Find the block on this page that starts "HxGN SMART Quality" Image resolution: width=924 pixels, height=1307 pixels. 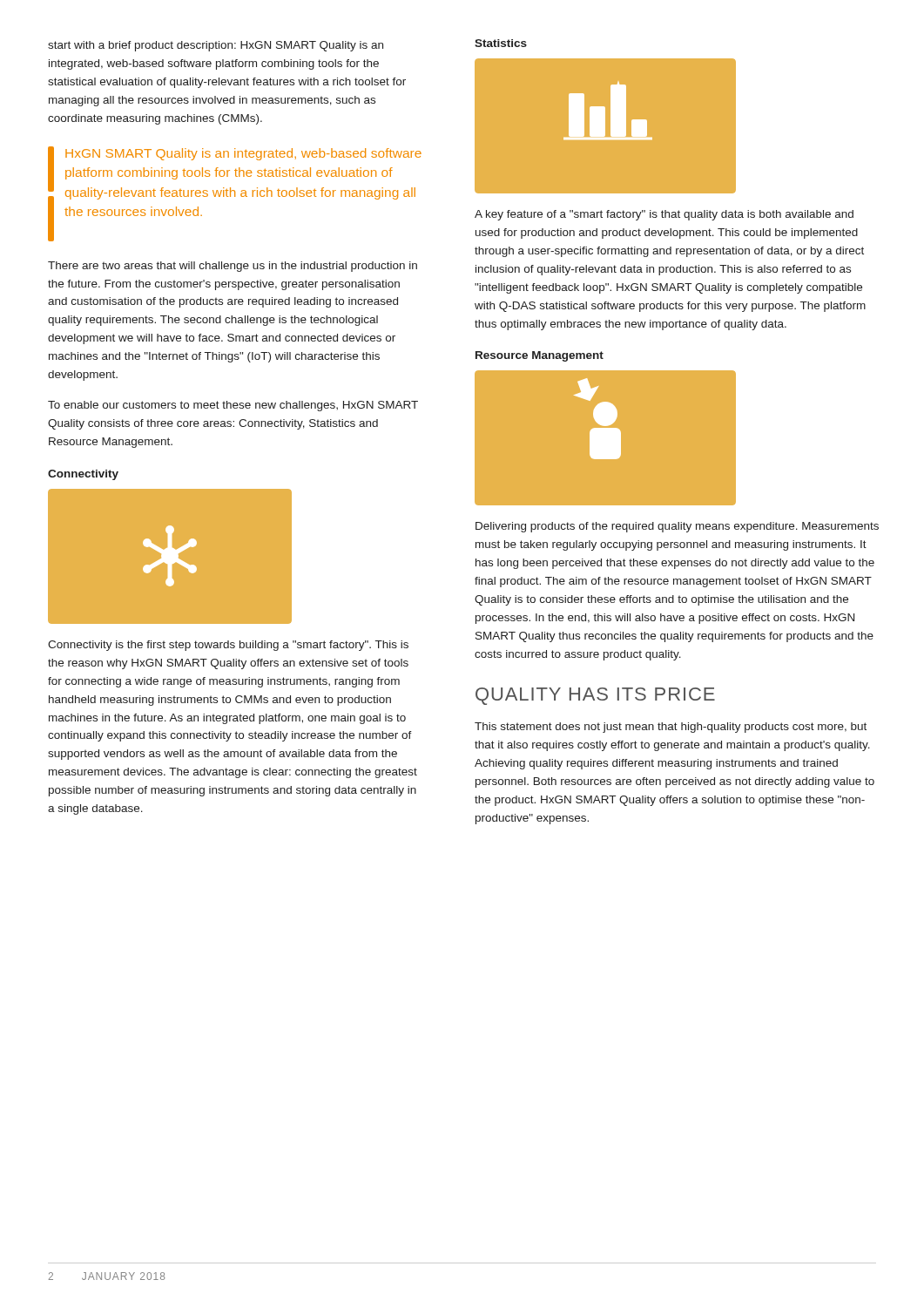click(x=235, y=192)
